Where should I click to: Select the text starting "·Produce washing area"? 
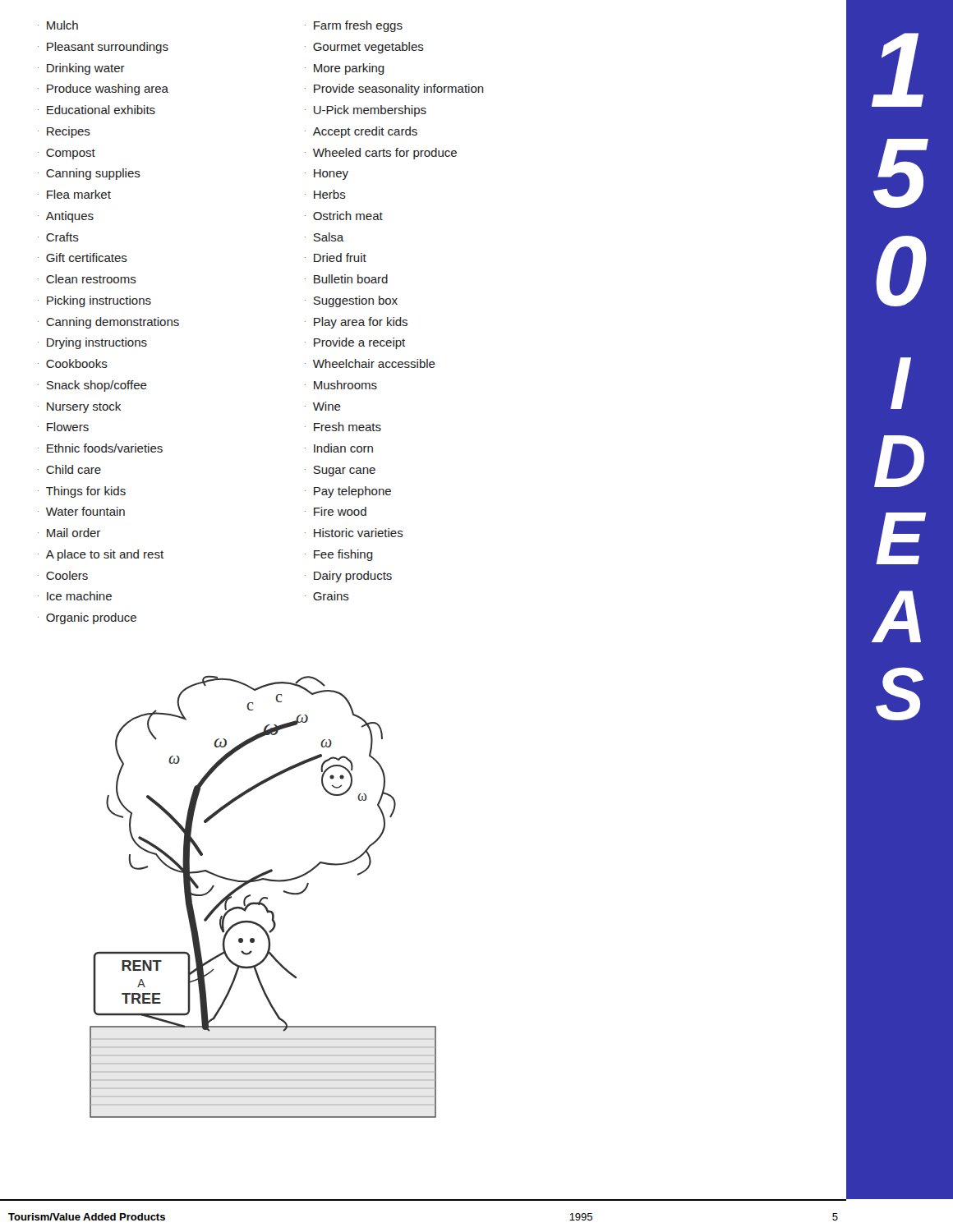103,89
